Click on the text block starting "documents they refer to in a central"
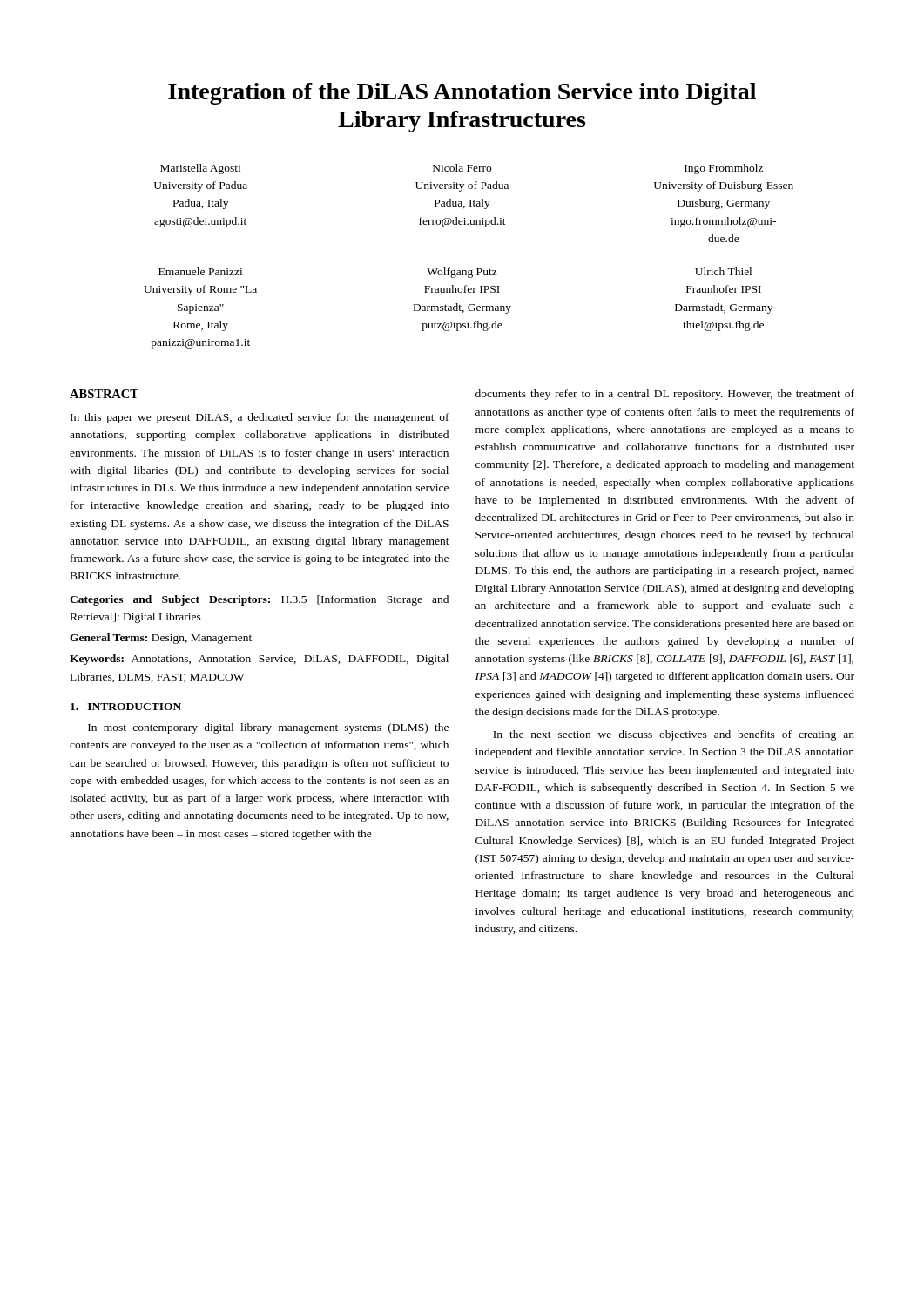924x1307 pixels. click(665, 661)
